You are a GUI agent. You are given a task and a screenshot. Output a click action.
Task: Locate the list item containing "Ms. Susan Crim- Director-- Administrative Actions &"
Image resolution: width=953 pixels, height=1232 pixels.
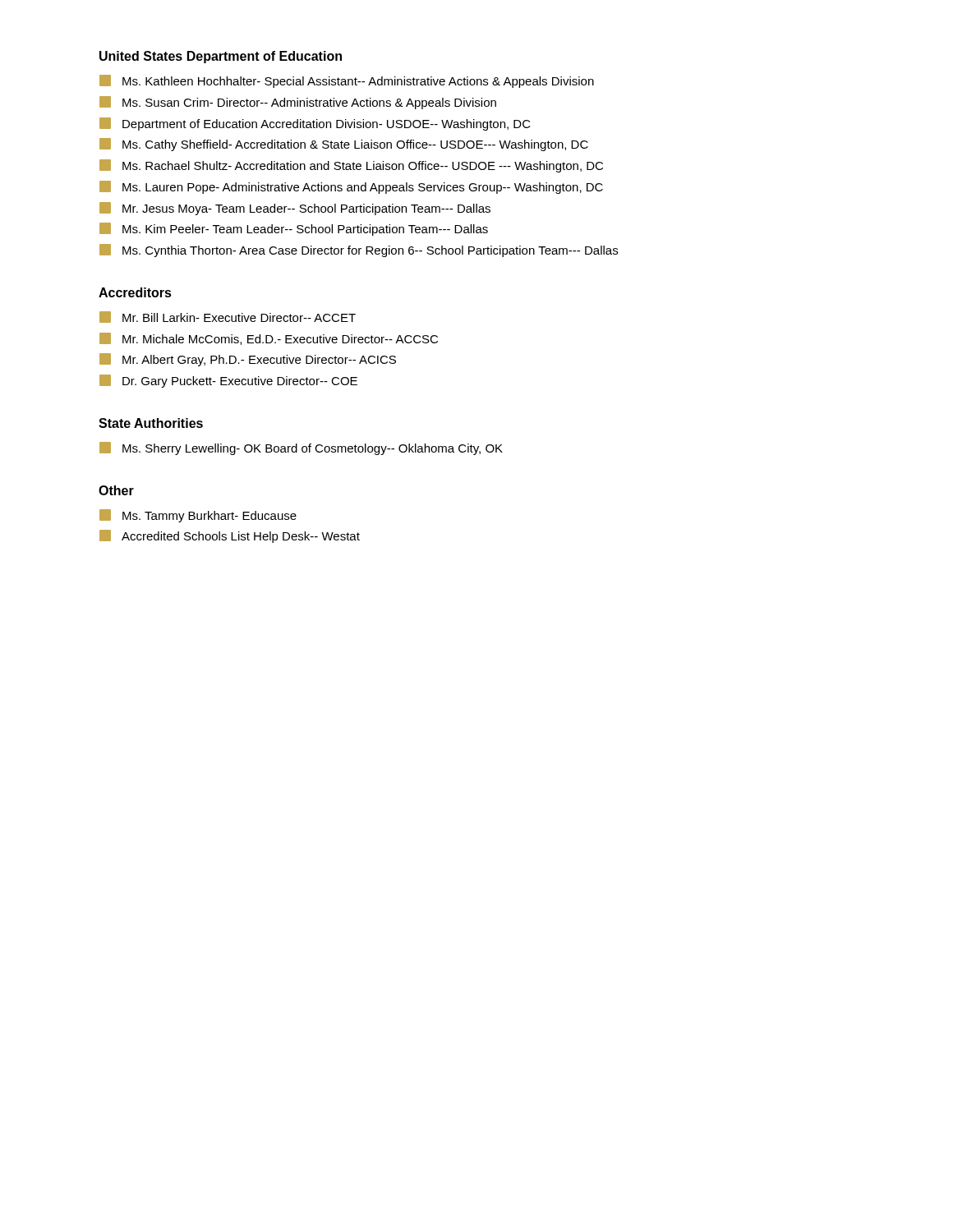493,102
